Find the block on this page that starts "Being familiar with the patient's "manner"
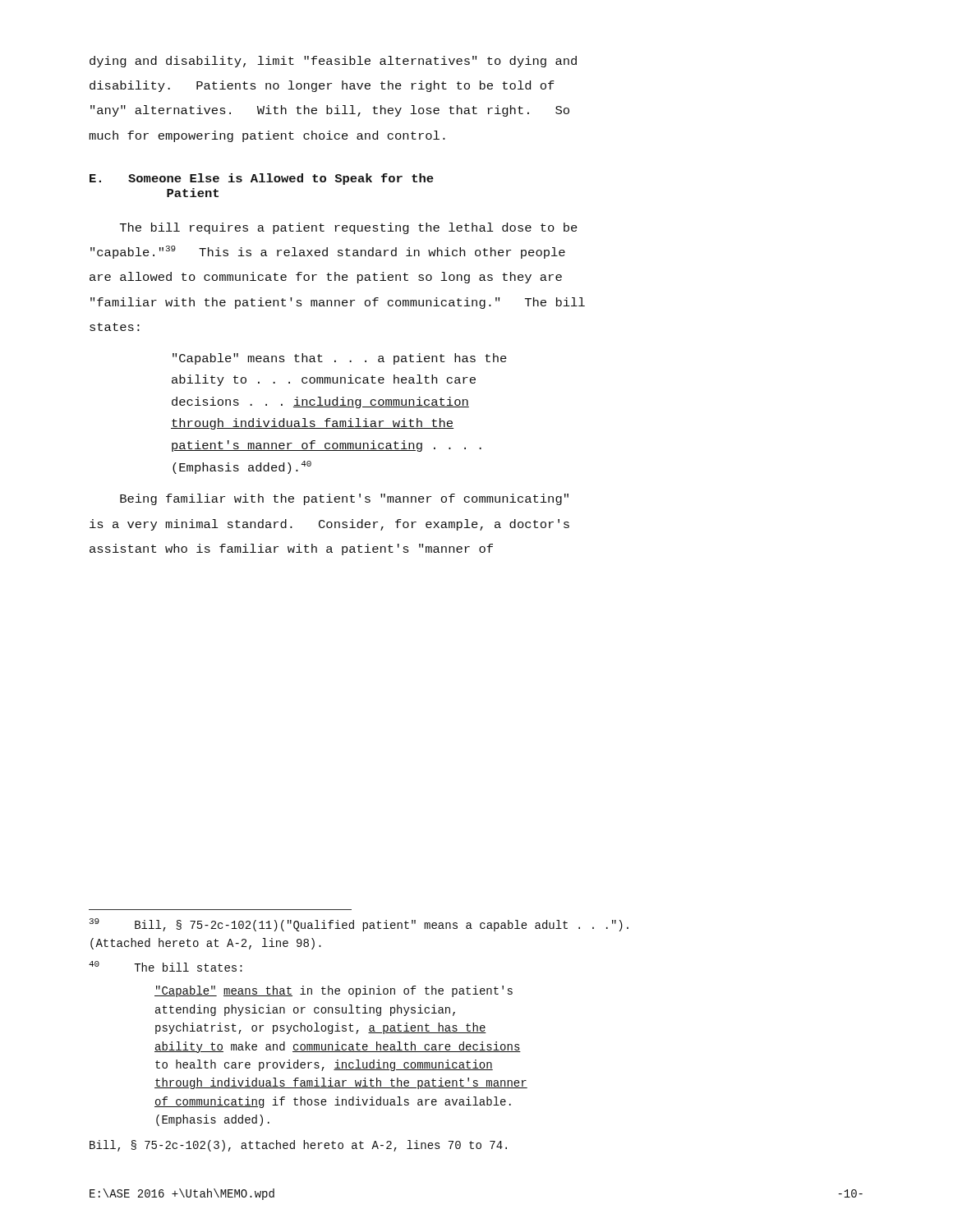Viewport: 953px width, 1232px height. 329,525
